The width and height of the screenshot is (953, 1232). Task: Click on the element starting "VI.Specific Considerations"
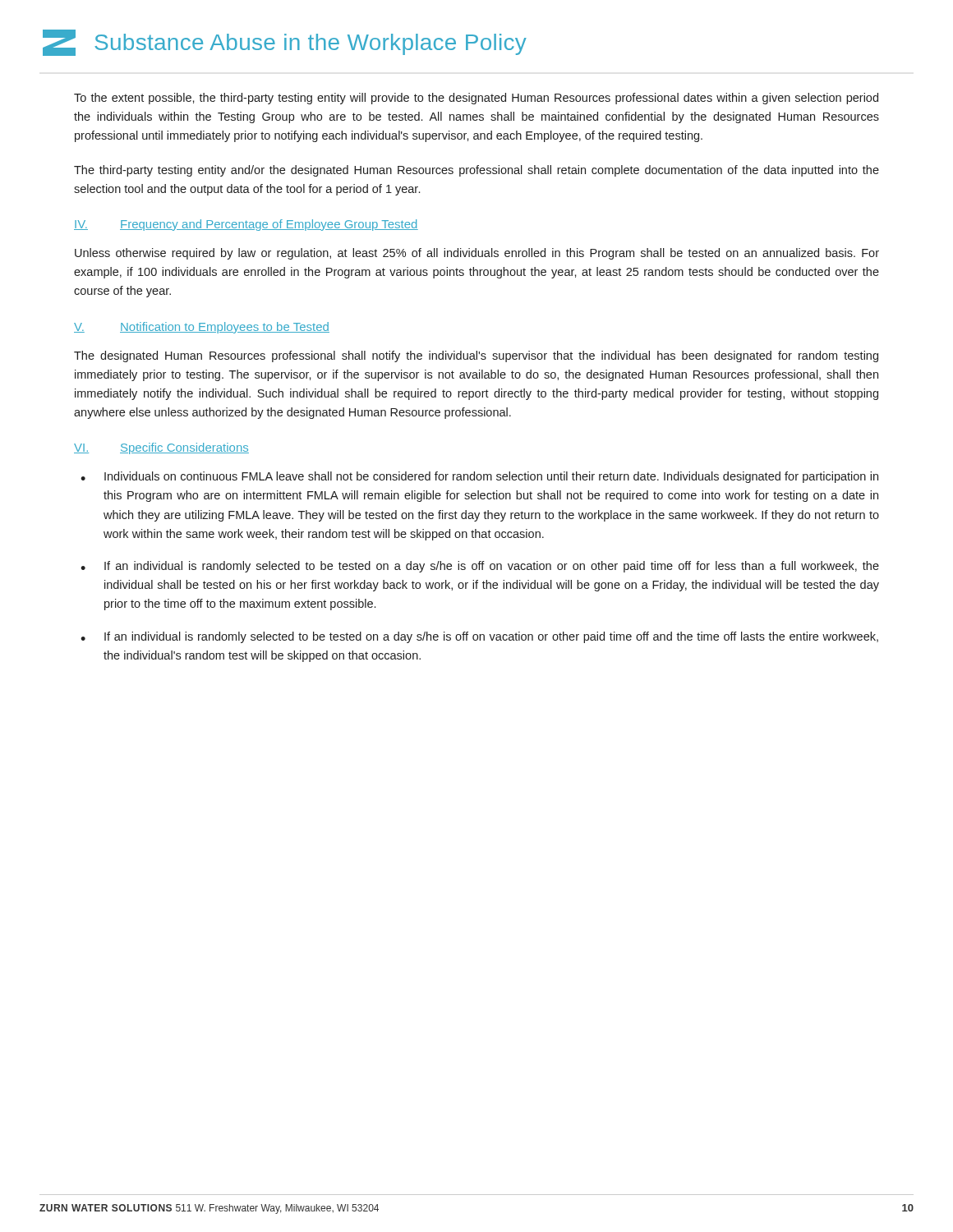pos(161,447)
